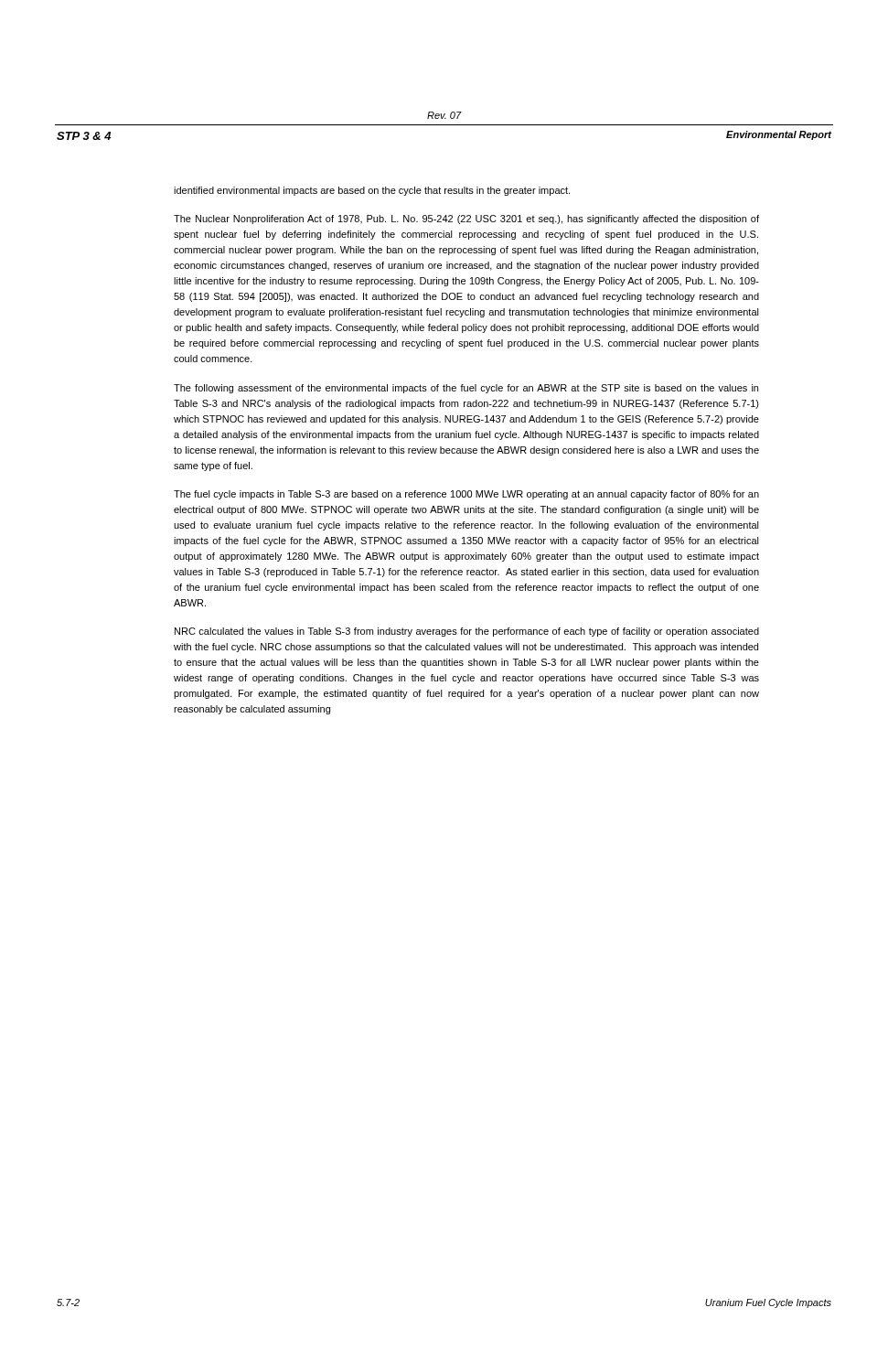Find the block on this page that starts "identified environmental impacts are based on the cycle"
This screenshot has width=888, height=1372.
(x=372, y=190)
